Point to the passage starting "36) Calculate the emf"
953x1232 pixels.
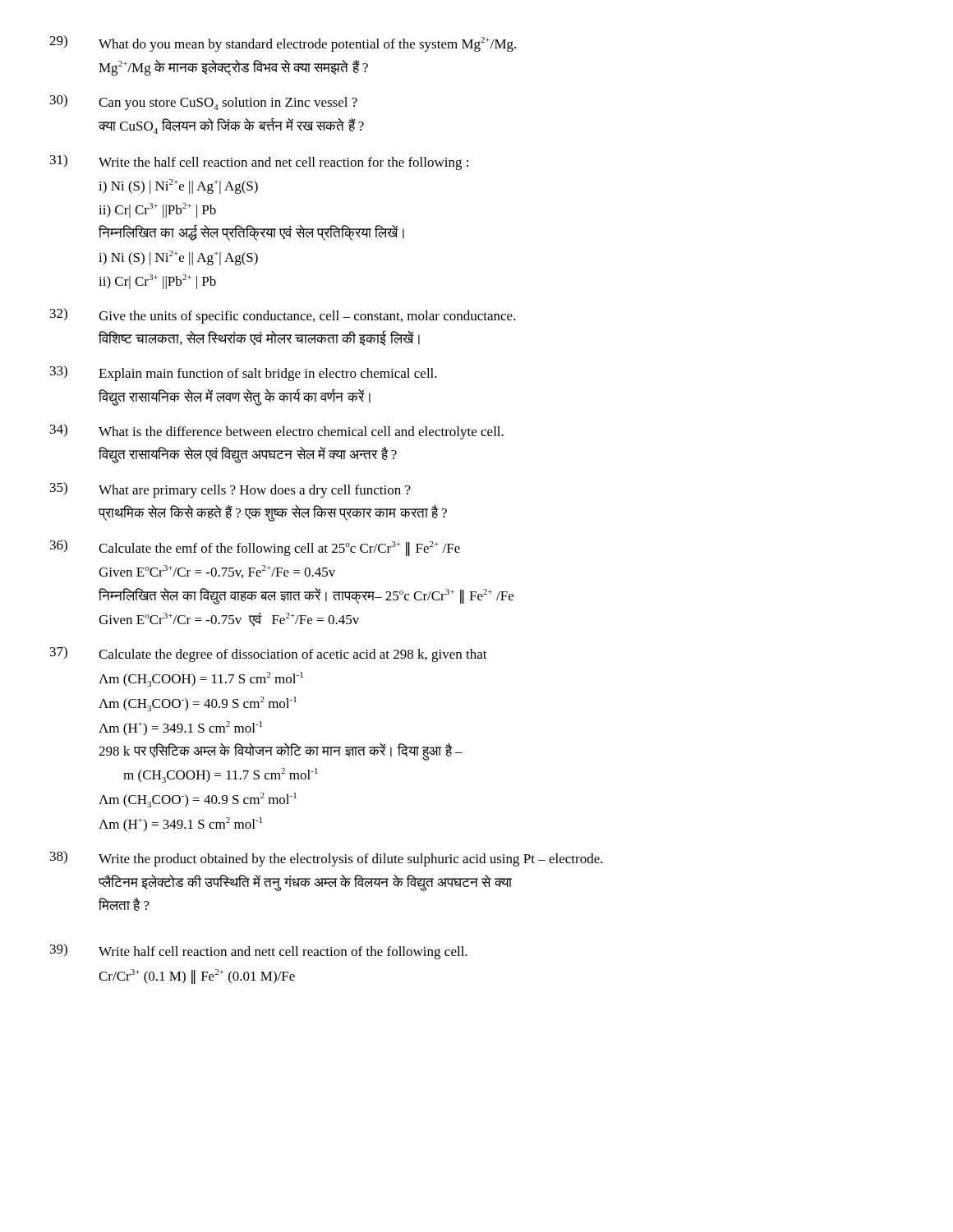click(476, 585)
